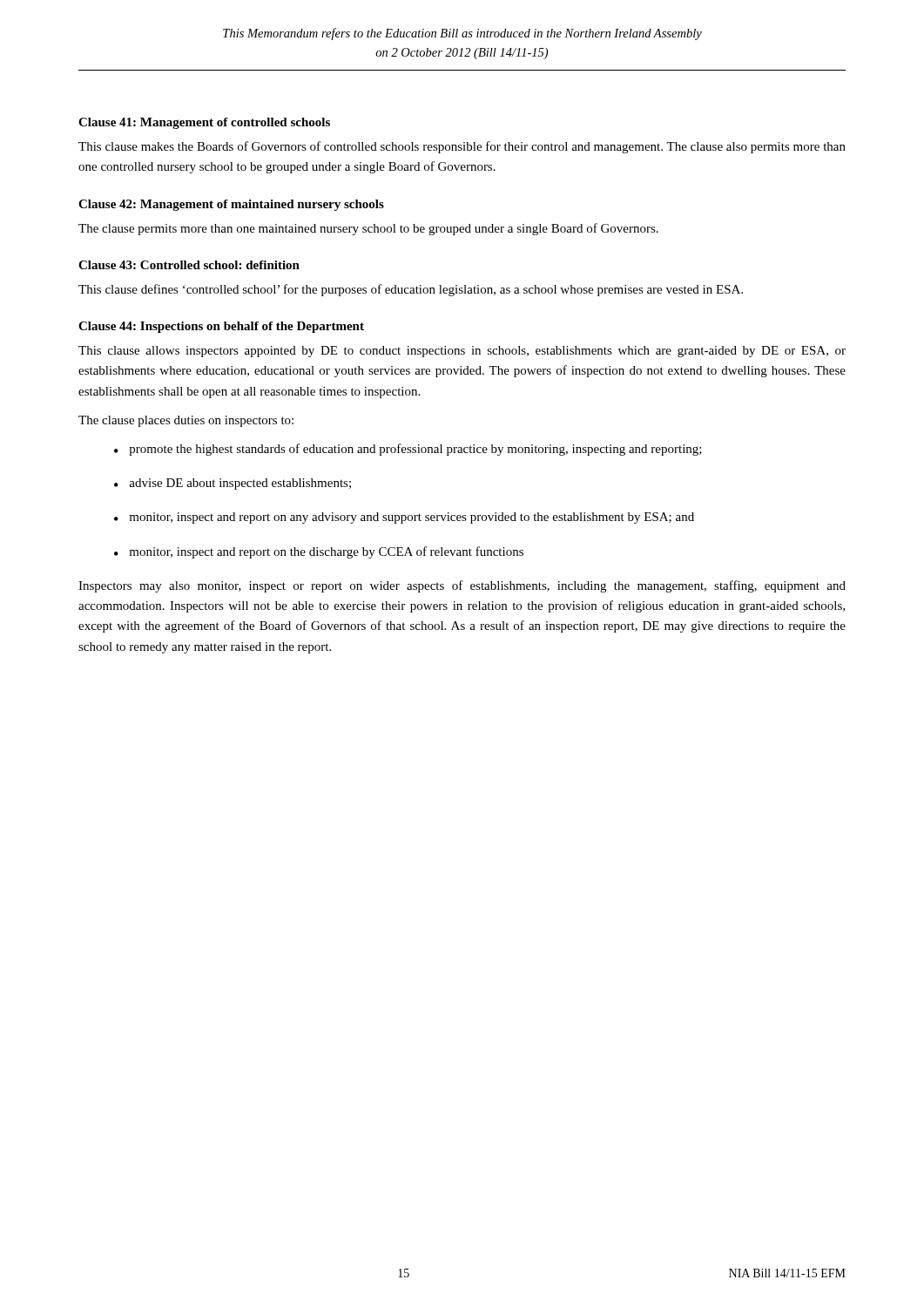Click on the section header that reads "Clause 44: Inspections"
Image resolution: width=924 pixels, height=1307 pixels.
[x=221, y=326]
